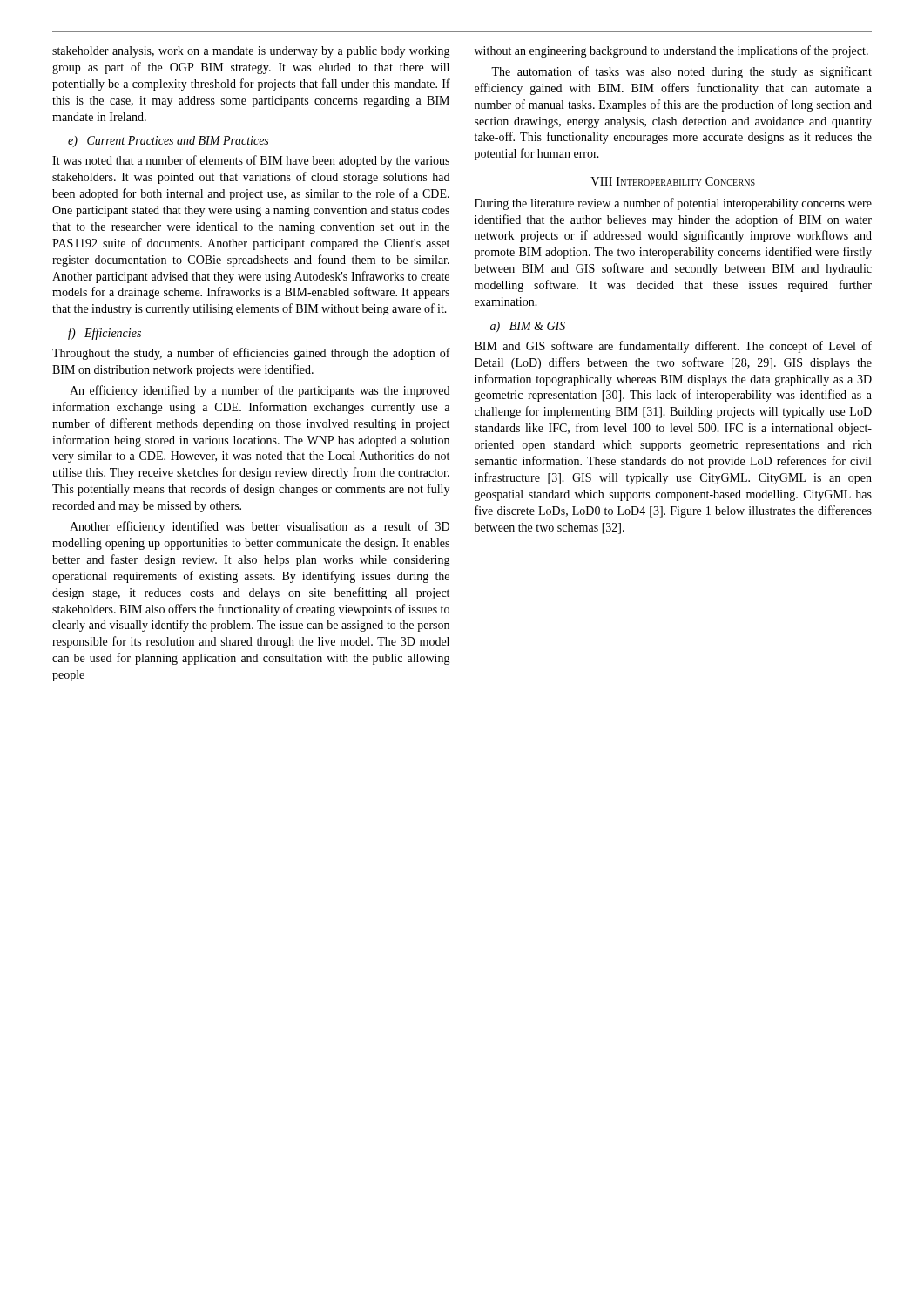Point to "a) BIM & GIS"

click(528, 326)
